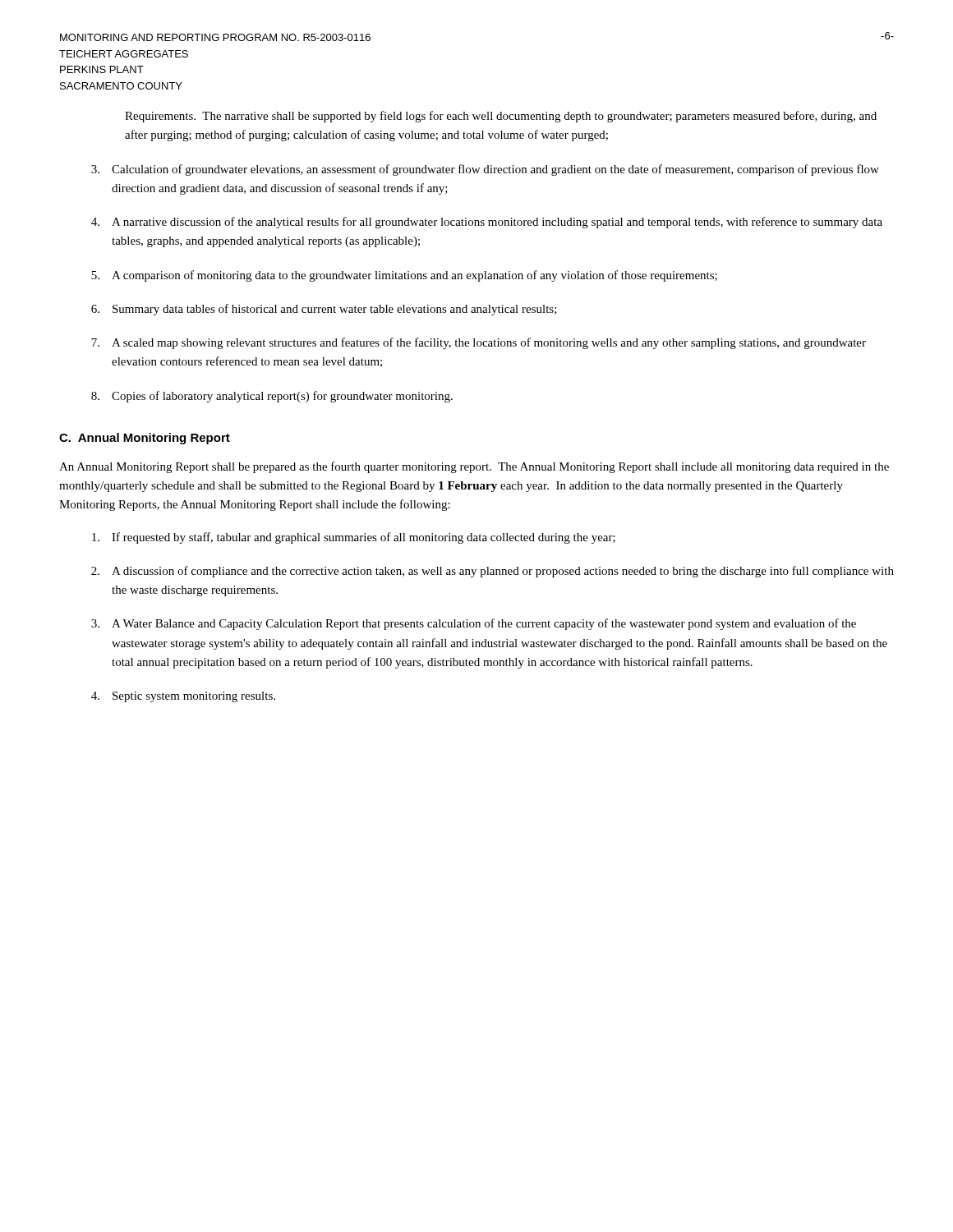Locate the section header
953x1232 pixels.
pos(145,437)
